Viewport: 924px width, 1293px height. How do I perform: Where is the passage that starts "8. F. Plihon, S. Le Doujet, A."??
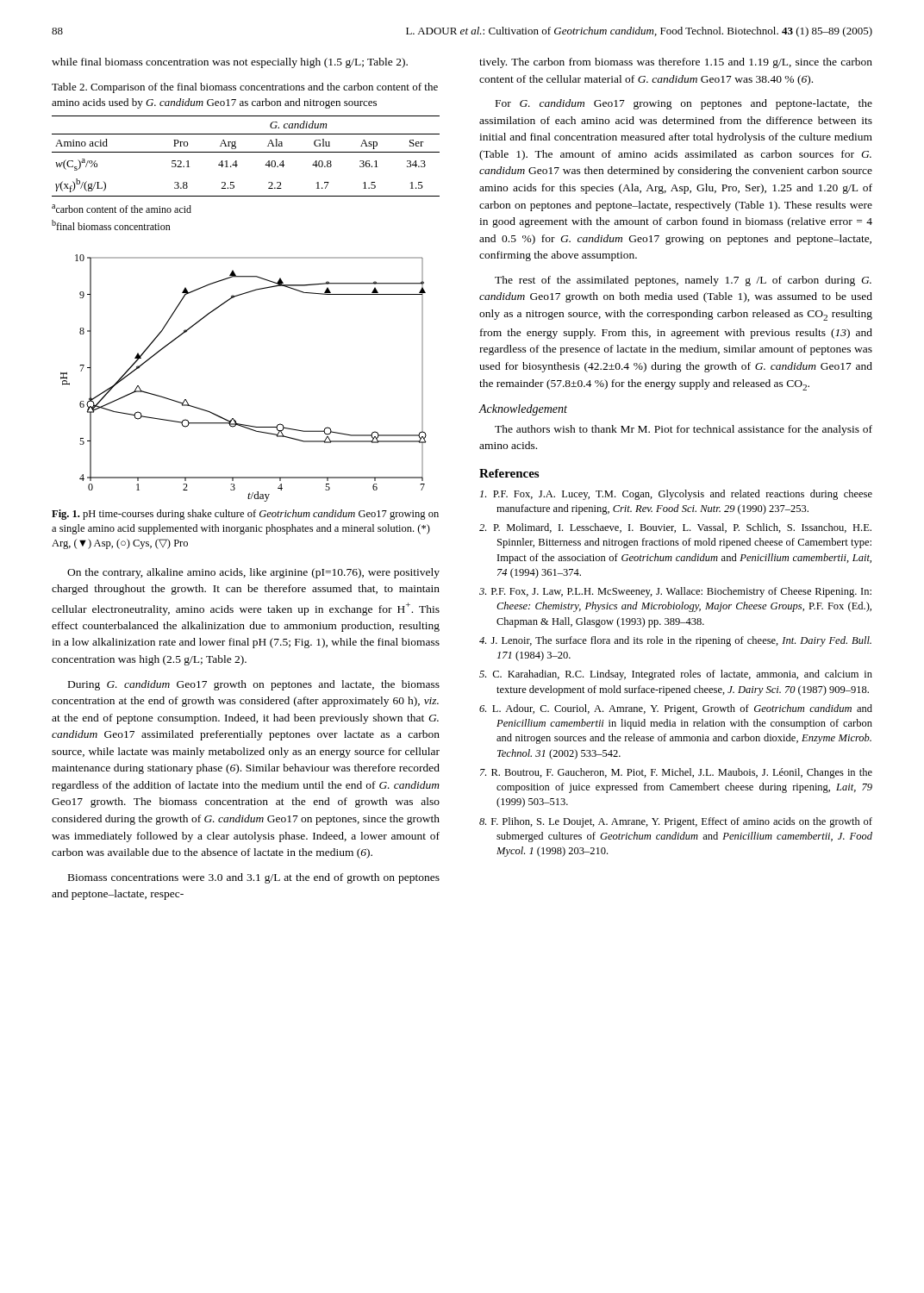click(676, 836)
